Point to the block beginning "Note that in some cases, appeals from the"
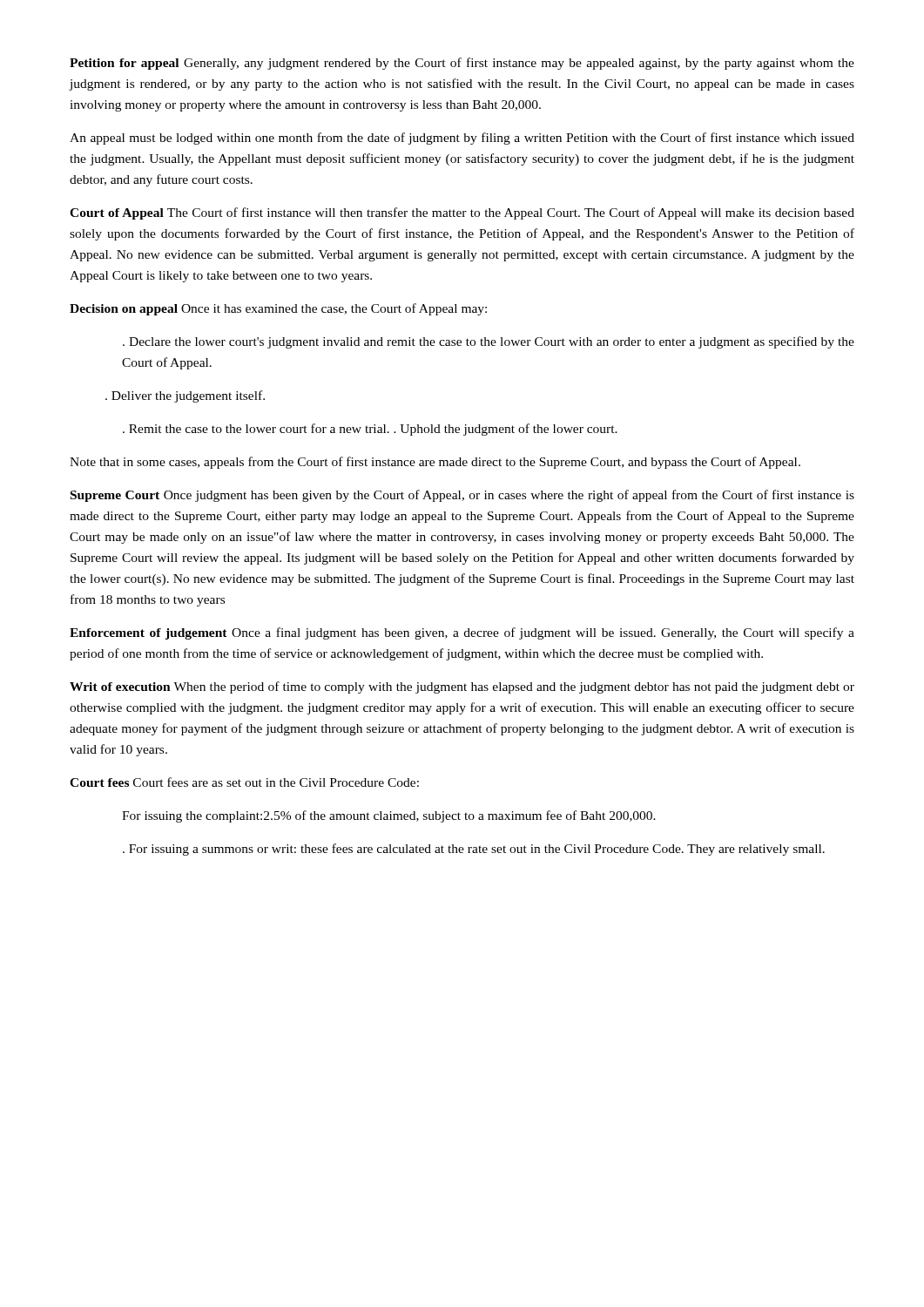The height and width of the screenshot is (1307, 924). (x=462, y=462)
